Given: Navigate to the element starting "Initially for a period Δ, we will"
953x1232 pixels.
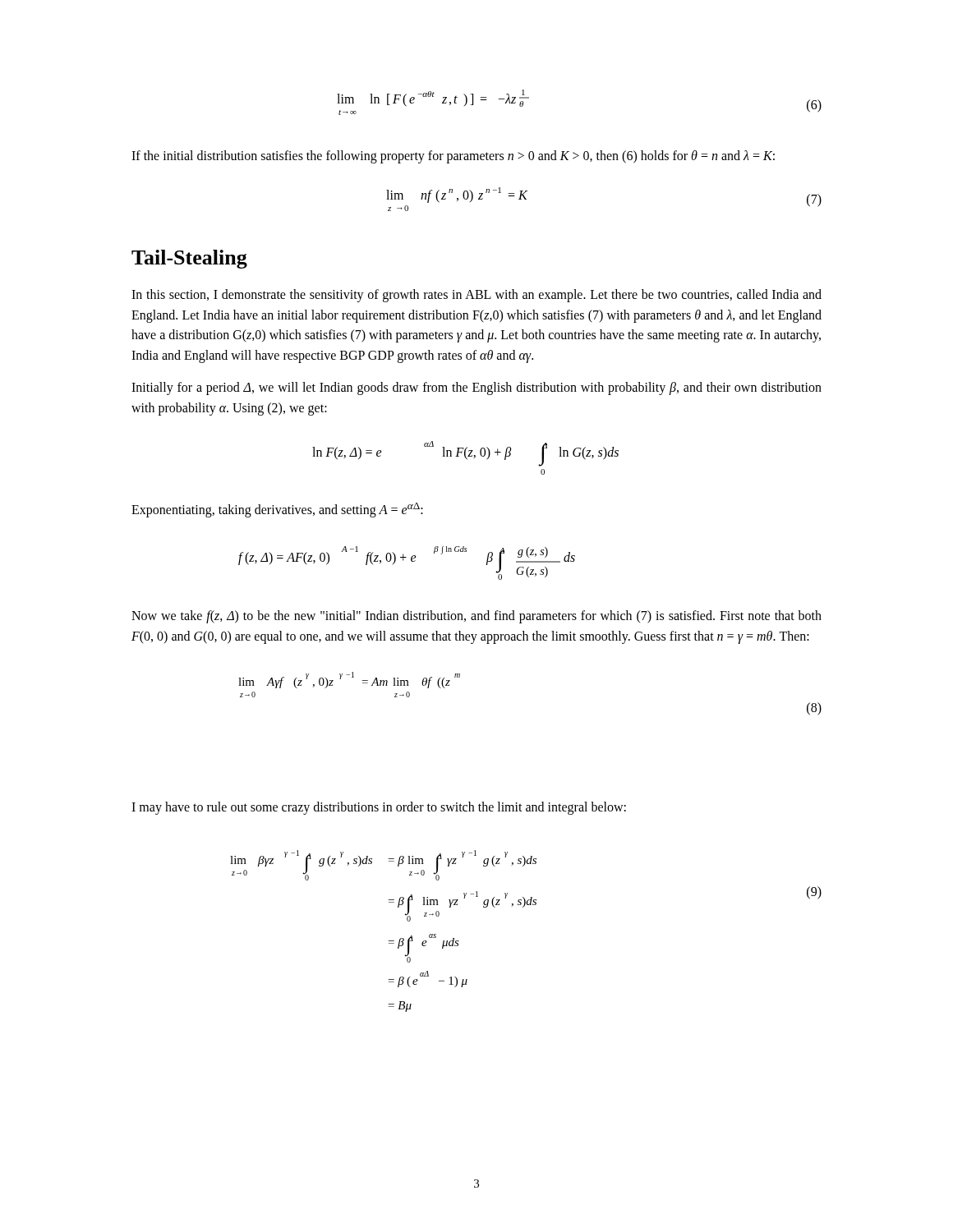Looking at the screenshot, I should coord(476,398).
